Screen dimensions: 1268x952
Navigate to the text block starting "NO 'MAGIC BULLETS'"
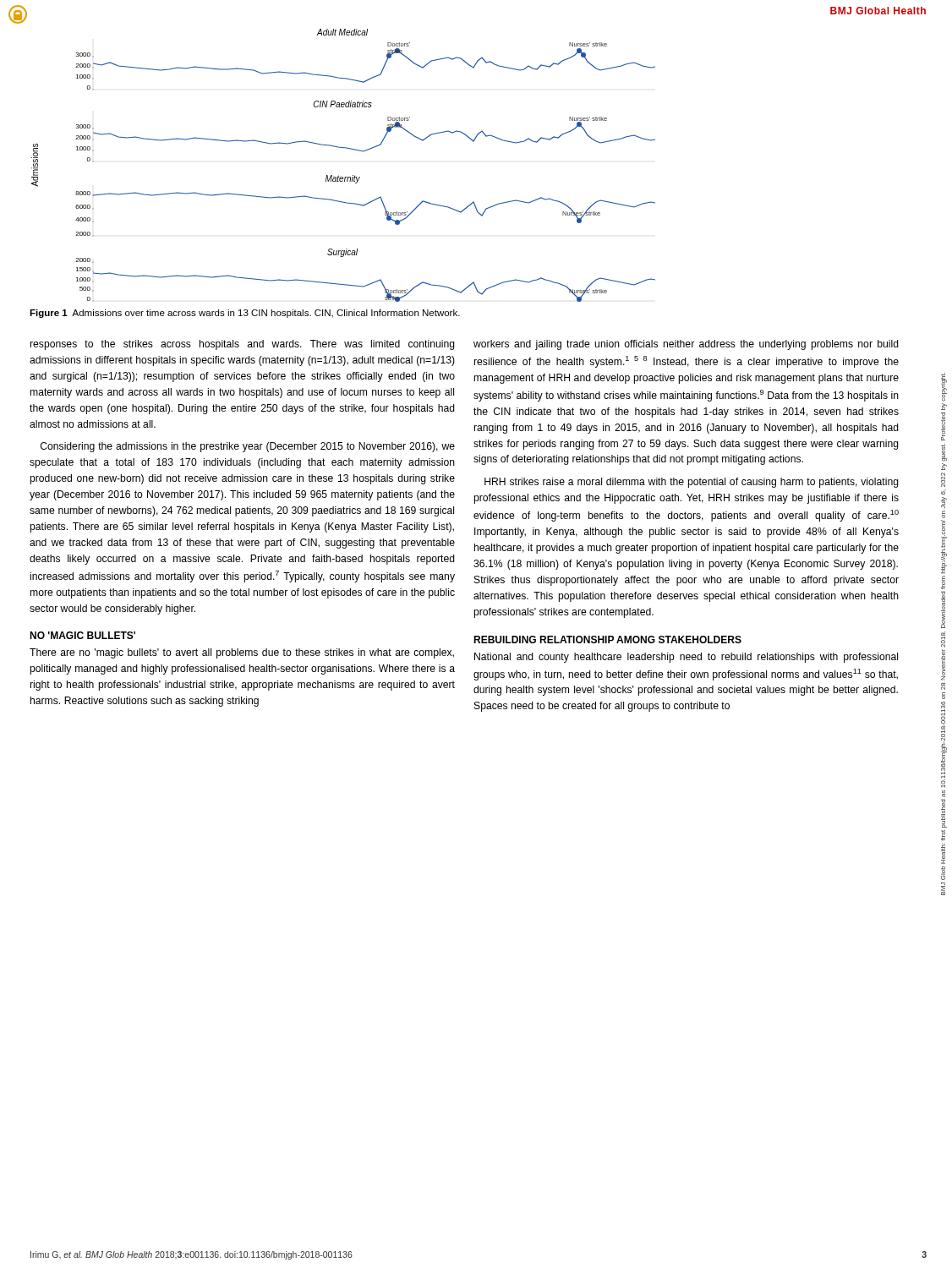tap(83, 636)
